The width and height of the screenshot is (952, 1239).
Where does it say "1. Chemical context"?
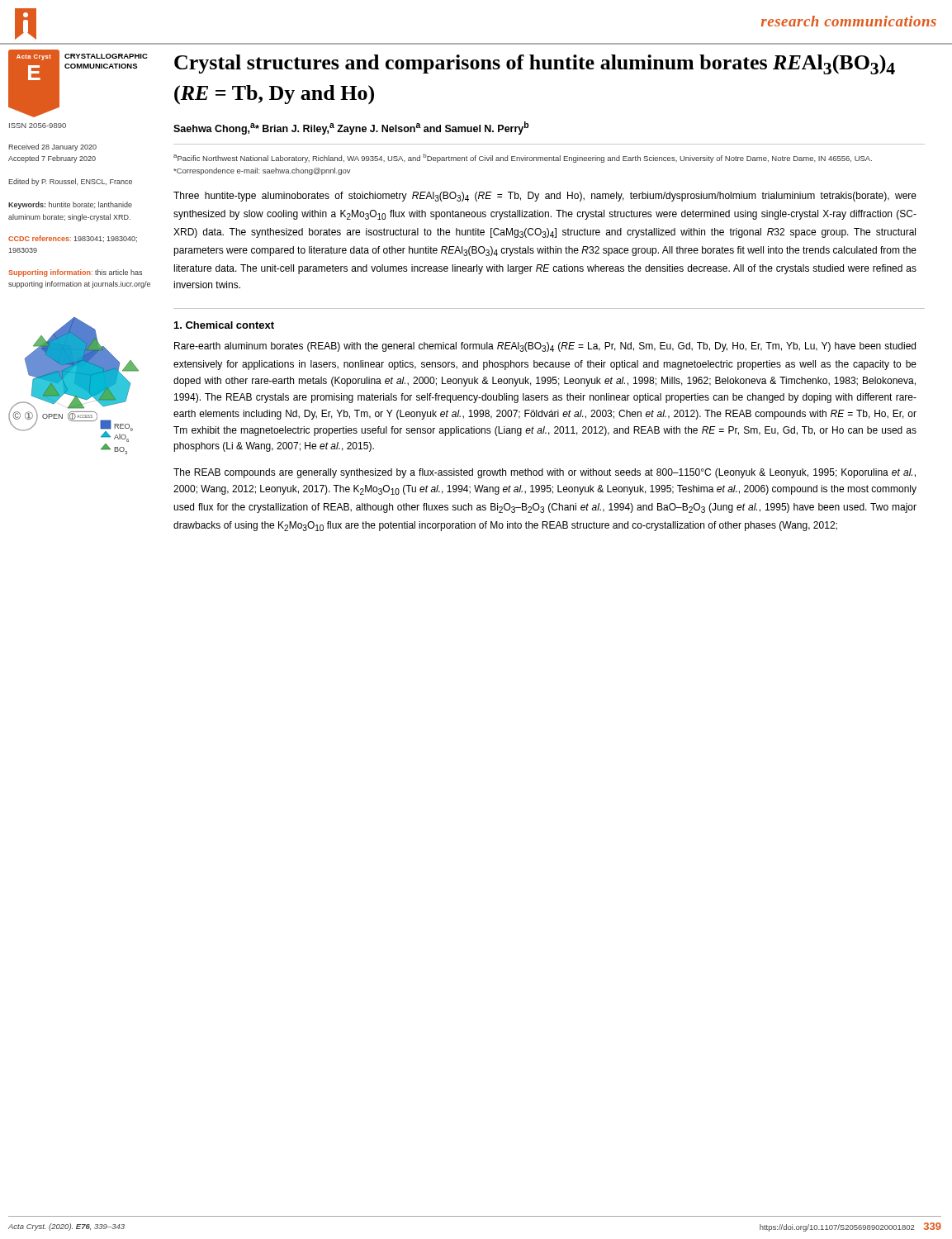[224, 325]
